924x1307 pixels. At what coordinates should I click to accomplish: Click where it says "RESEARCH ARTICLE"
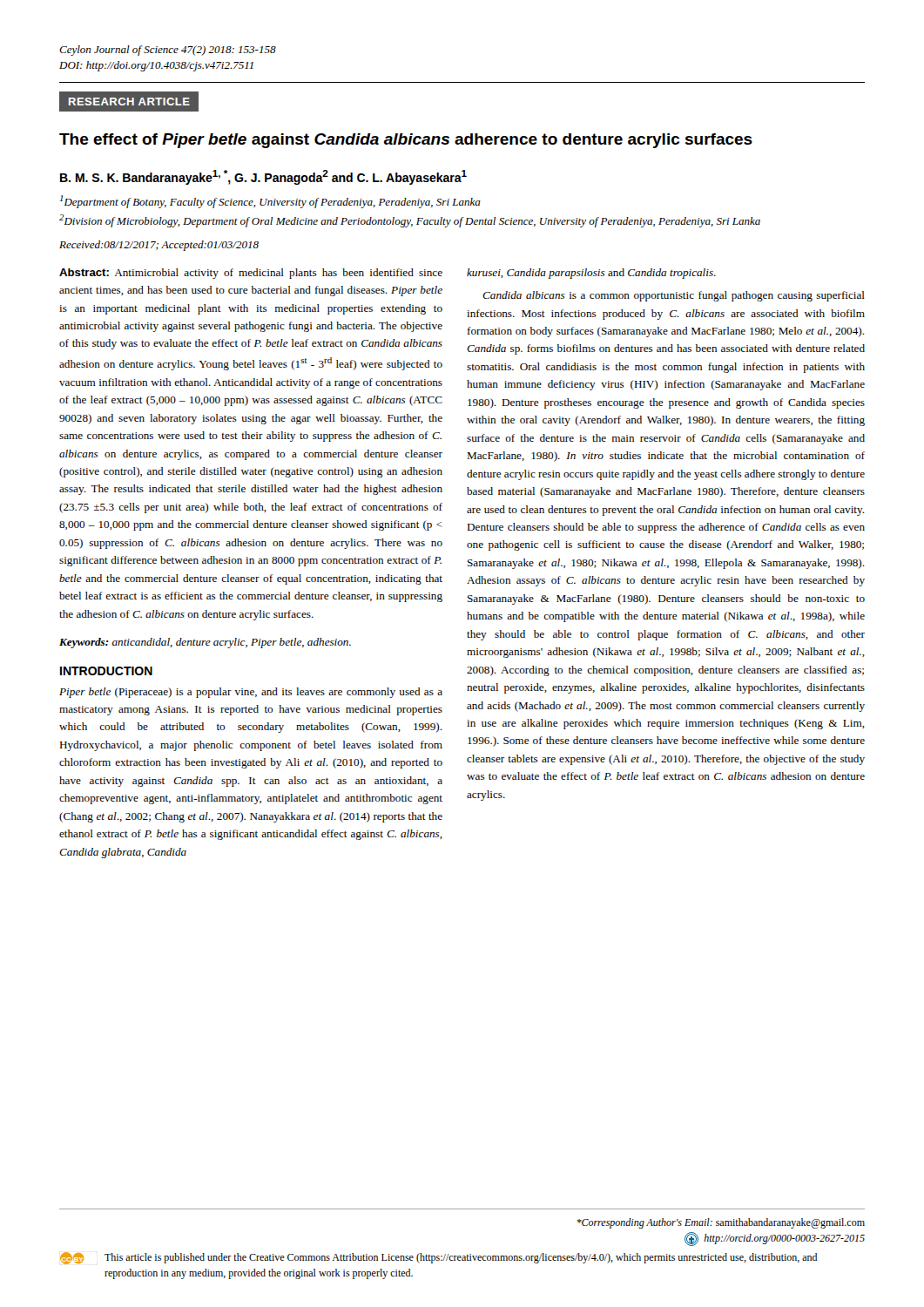129,102
